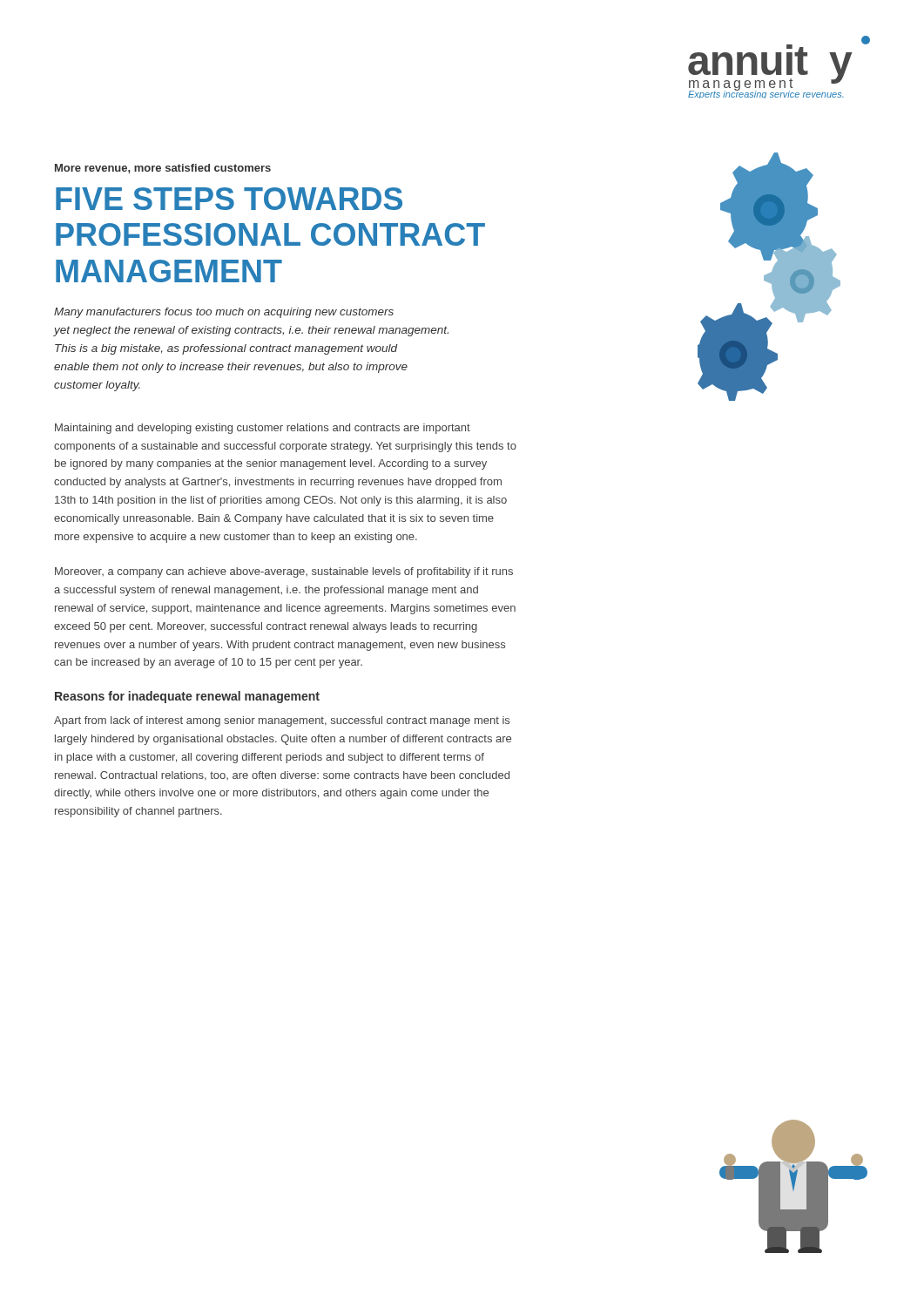Locate the text block that reads "Many manufacturers focus"
The image size is (924, 1307).
tap(252, 348)
